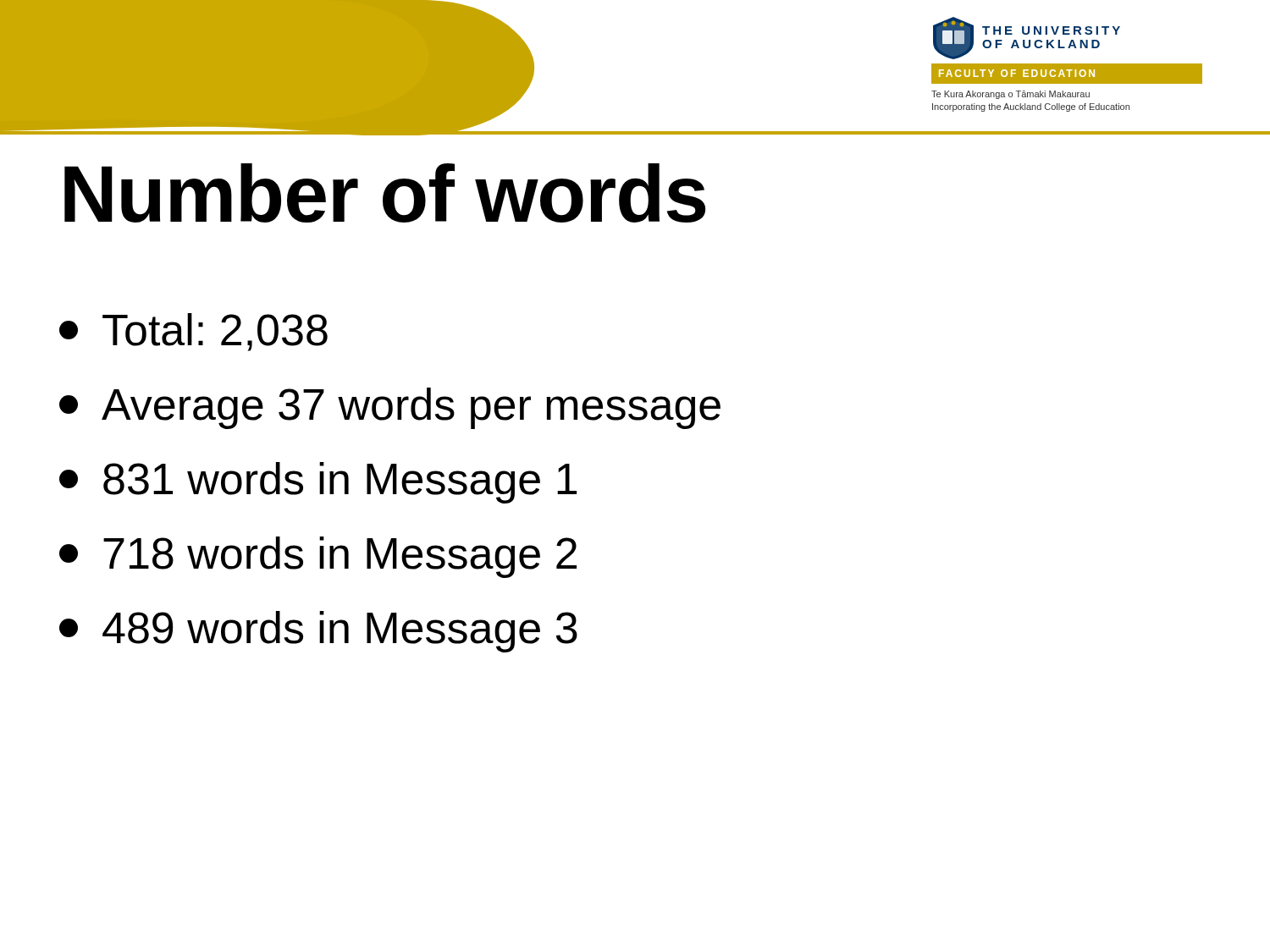Click on the list item with the text "831 words in"
The image size is (1270, 952).
click(x=319, y=479)
